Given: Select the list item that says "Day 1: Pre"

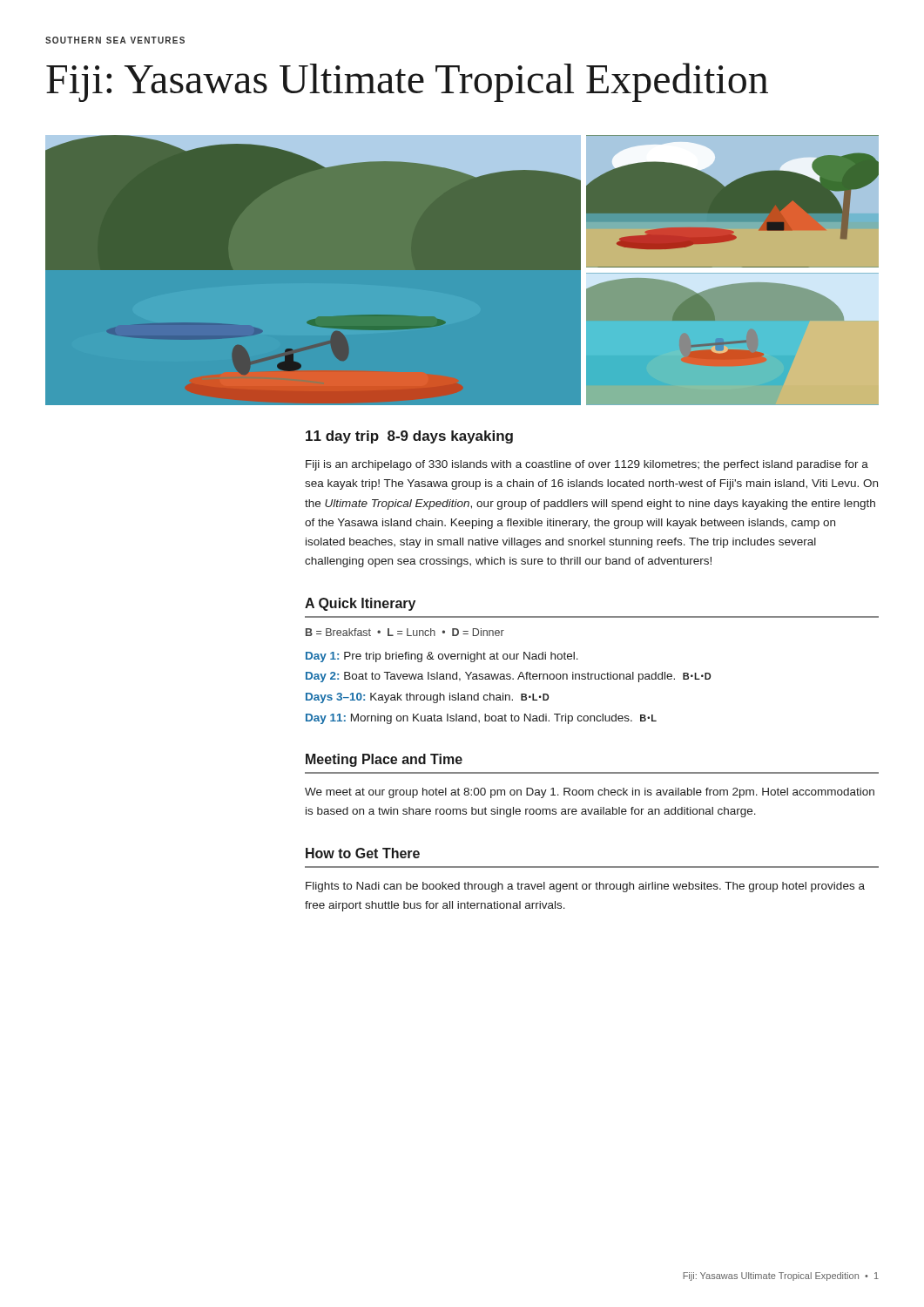Looking at the screenshot, I should [442, 655].
